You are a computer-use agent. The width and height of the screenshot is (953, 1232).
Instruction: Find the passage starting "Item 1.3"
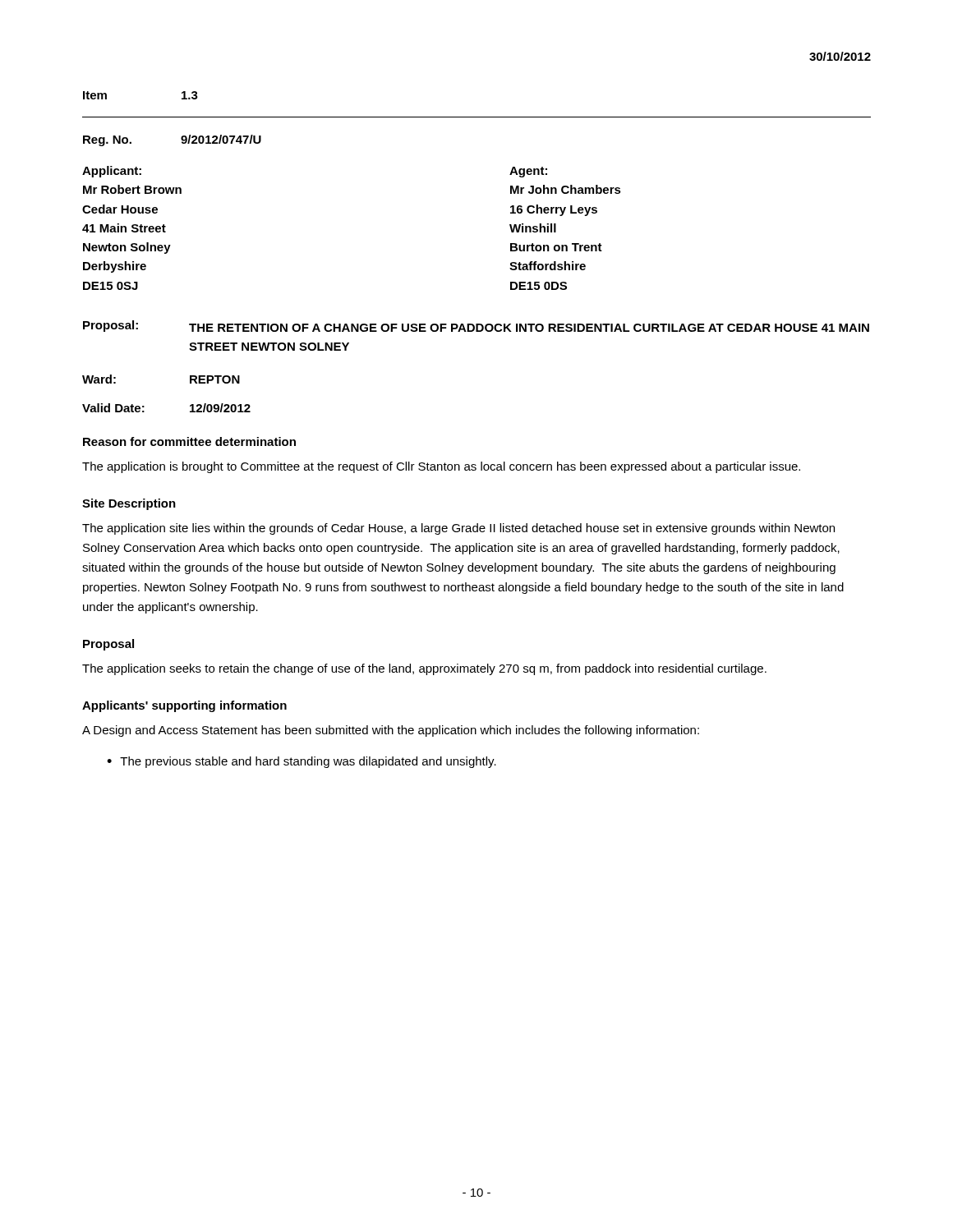point(93,96)
